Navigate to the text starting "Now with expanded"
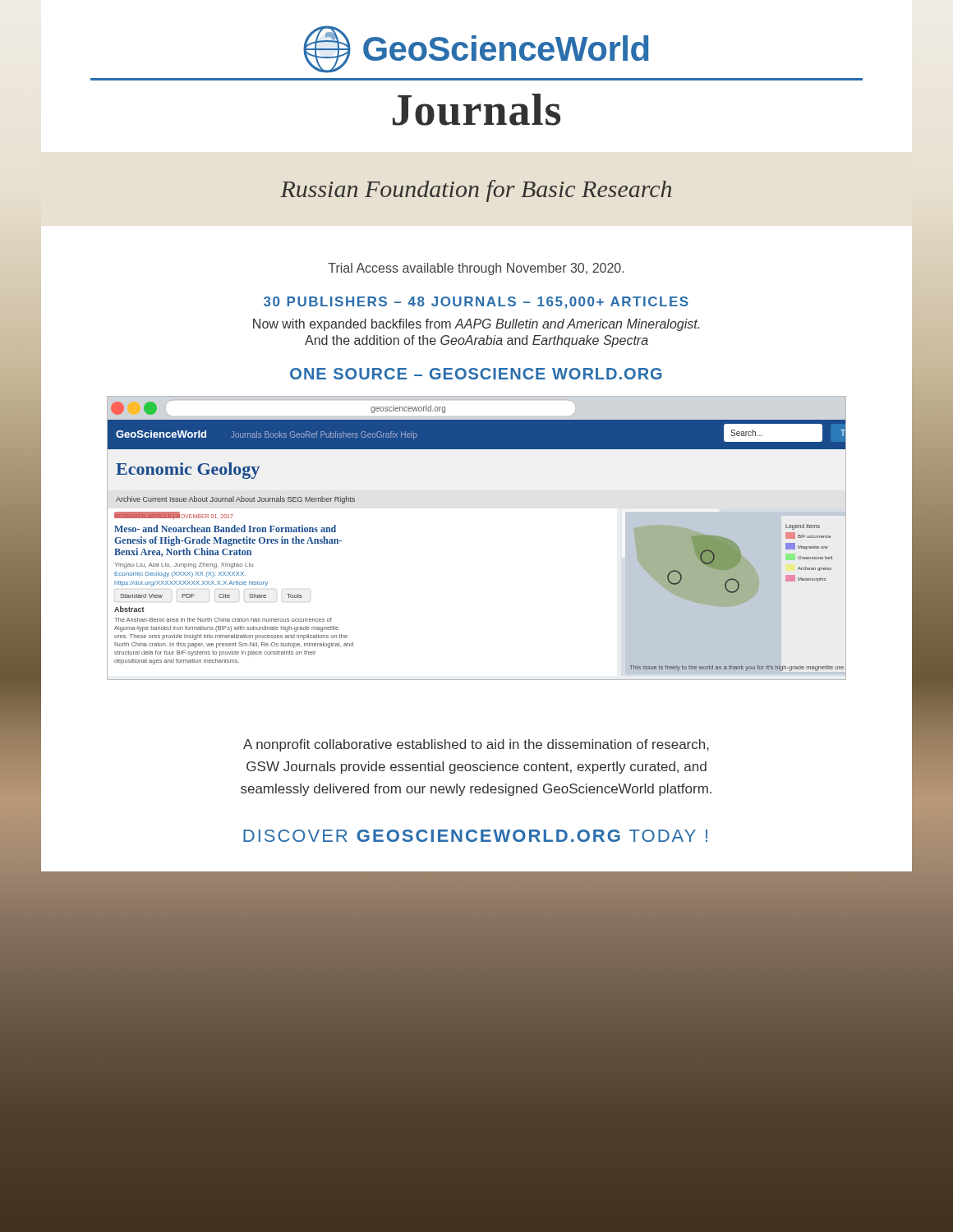The width and height of the screenshot is (953, 1232). [x=476, y=324]
